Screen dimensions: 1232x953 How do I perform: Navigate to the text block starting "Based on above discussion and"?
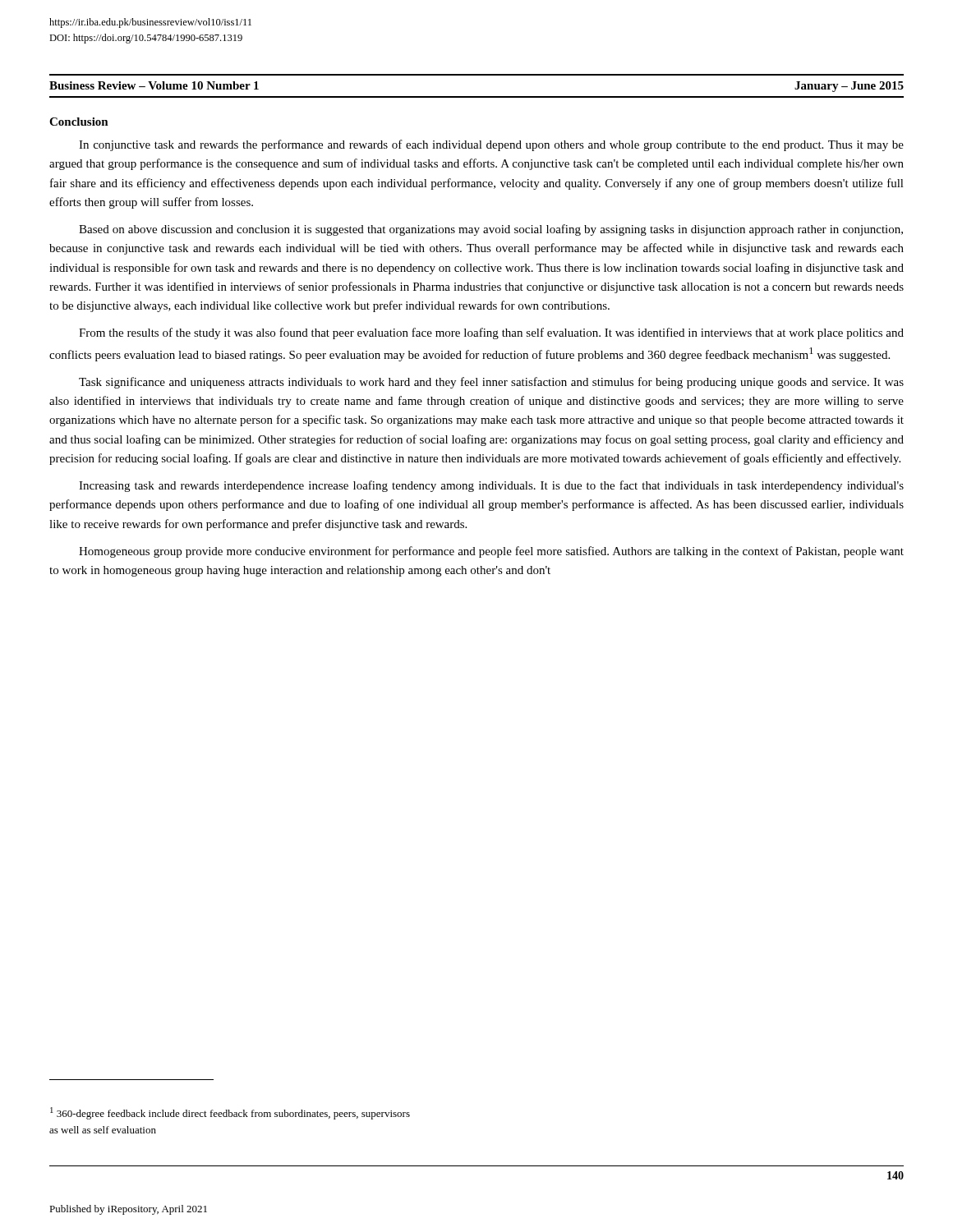(476, 267)
